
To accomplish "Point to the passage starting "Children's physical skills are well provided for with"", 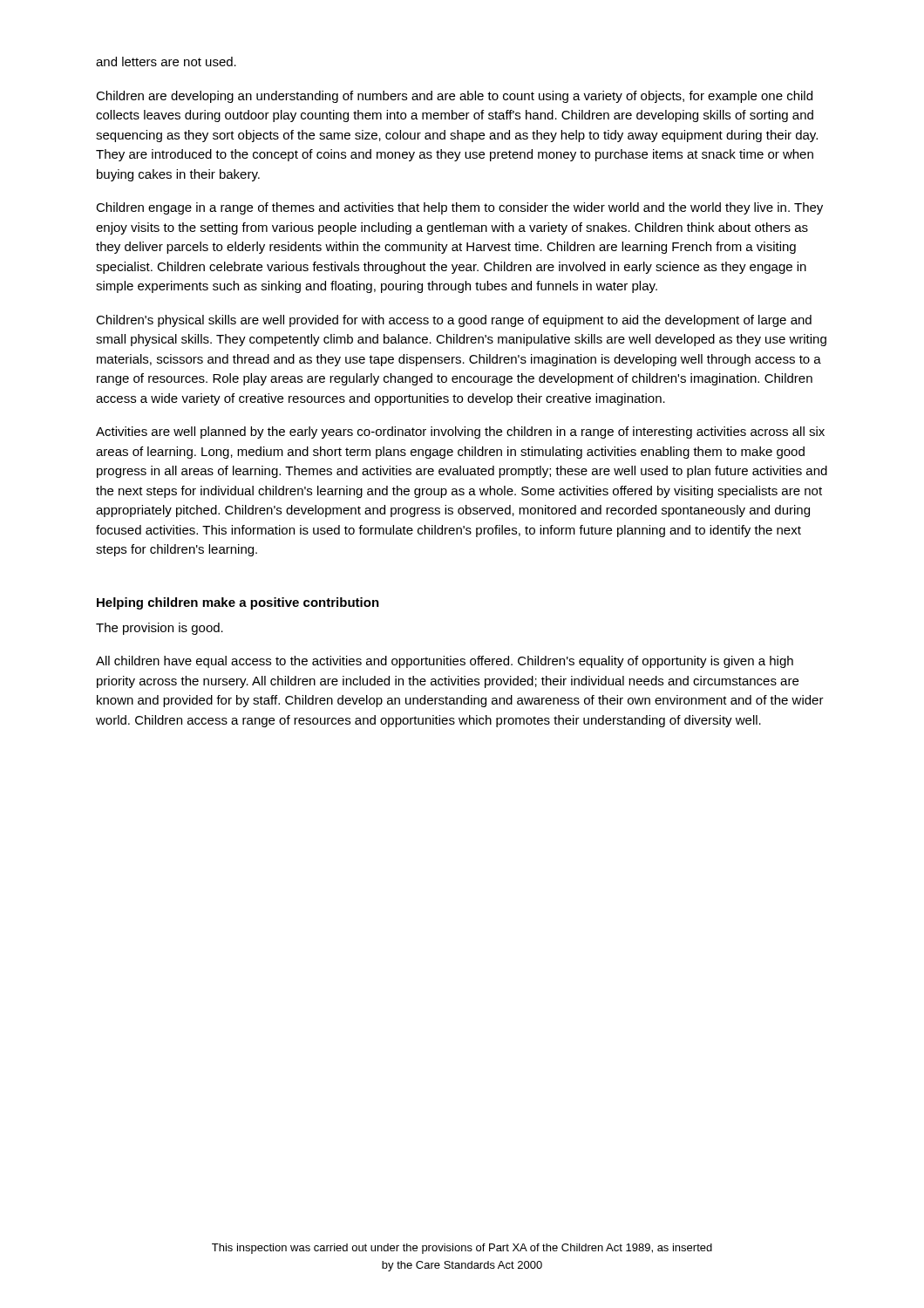I will point(461,358).
